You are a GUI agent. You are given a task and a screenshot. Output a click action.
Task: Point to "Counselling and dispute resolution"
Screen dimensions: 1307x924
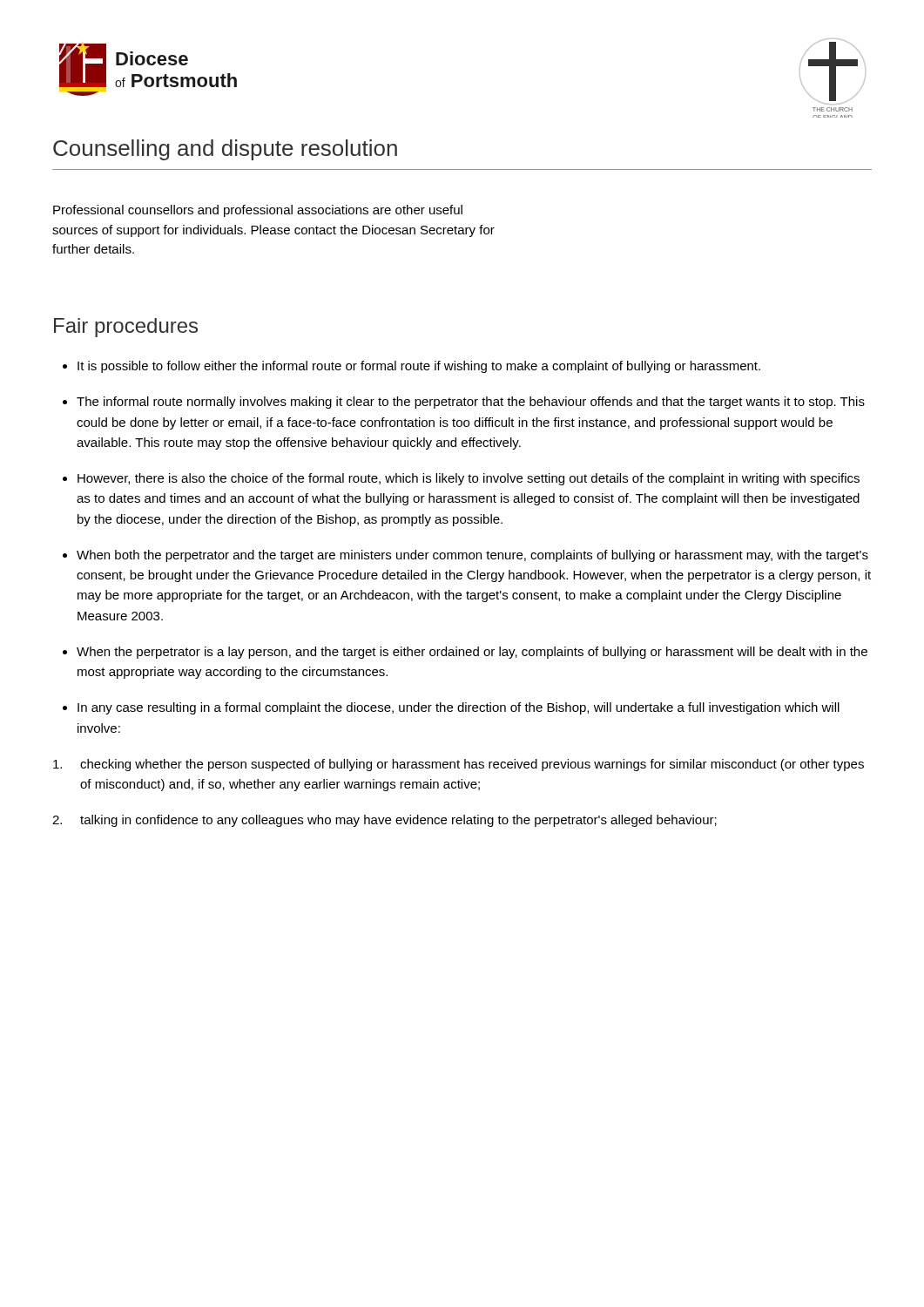click(x=225, y=150)
